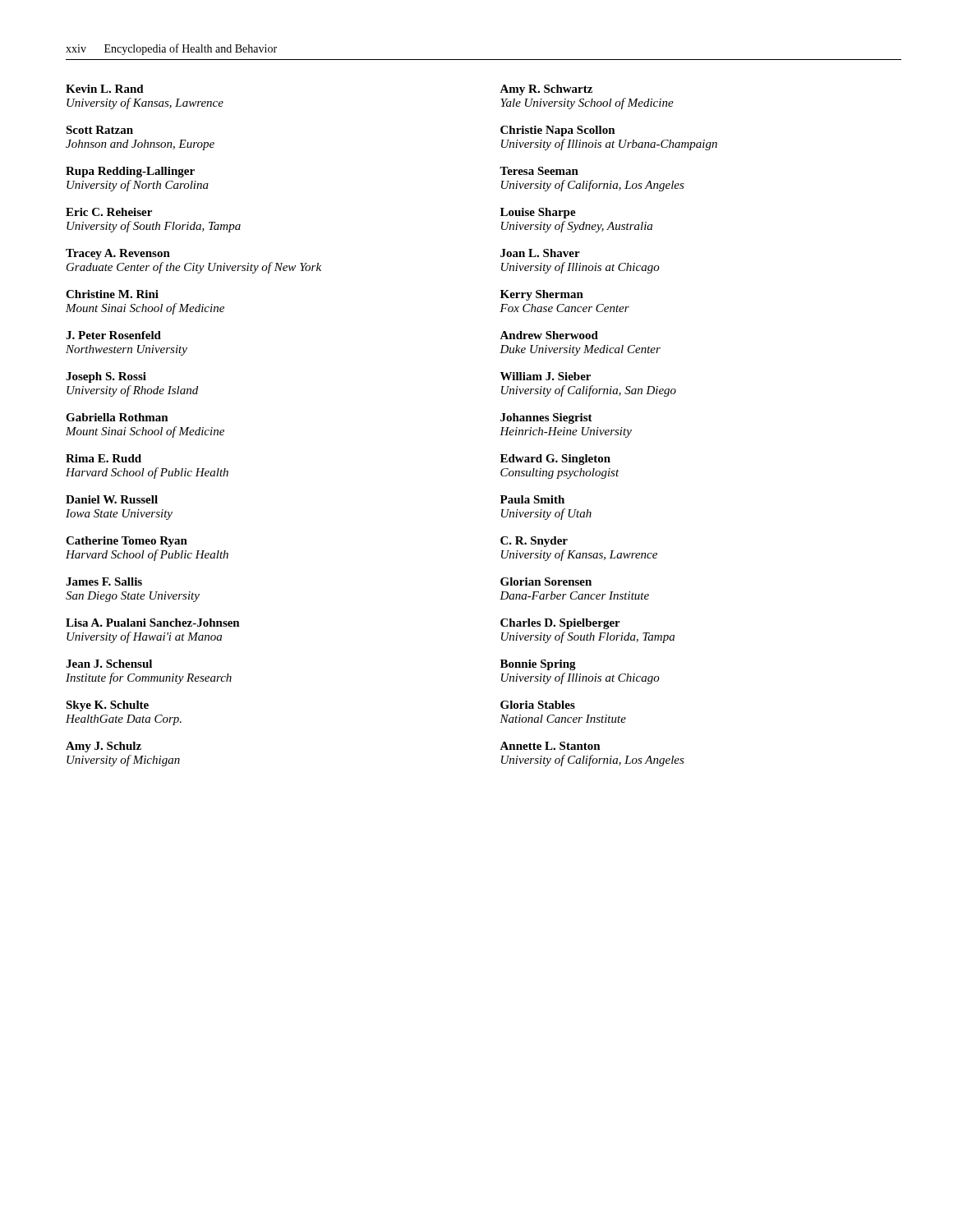Point to the block starting "Kevin L. Rand University"

(x=105, y=89)
